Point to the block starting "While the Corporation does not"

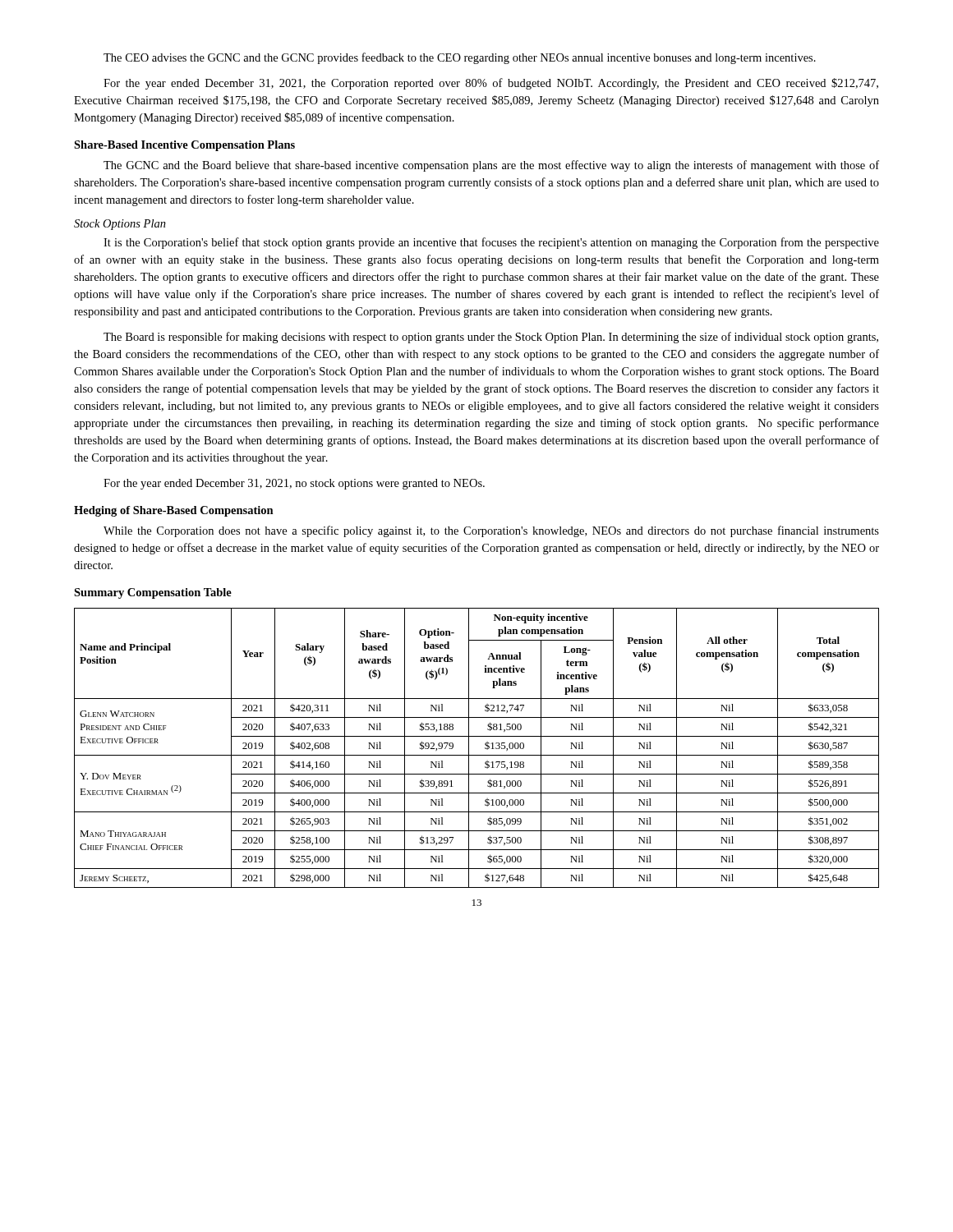pos(476,548)
